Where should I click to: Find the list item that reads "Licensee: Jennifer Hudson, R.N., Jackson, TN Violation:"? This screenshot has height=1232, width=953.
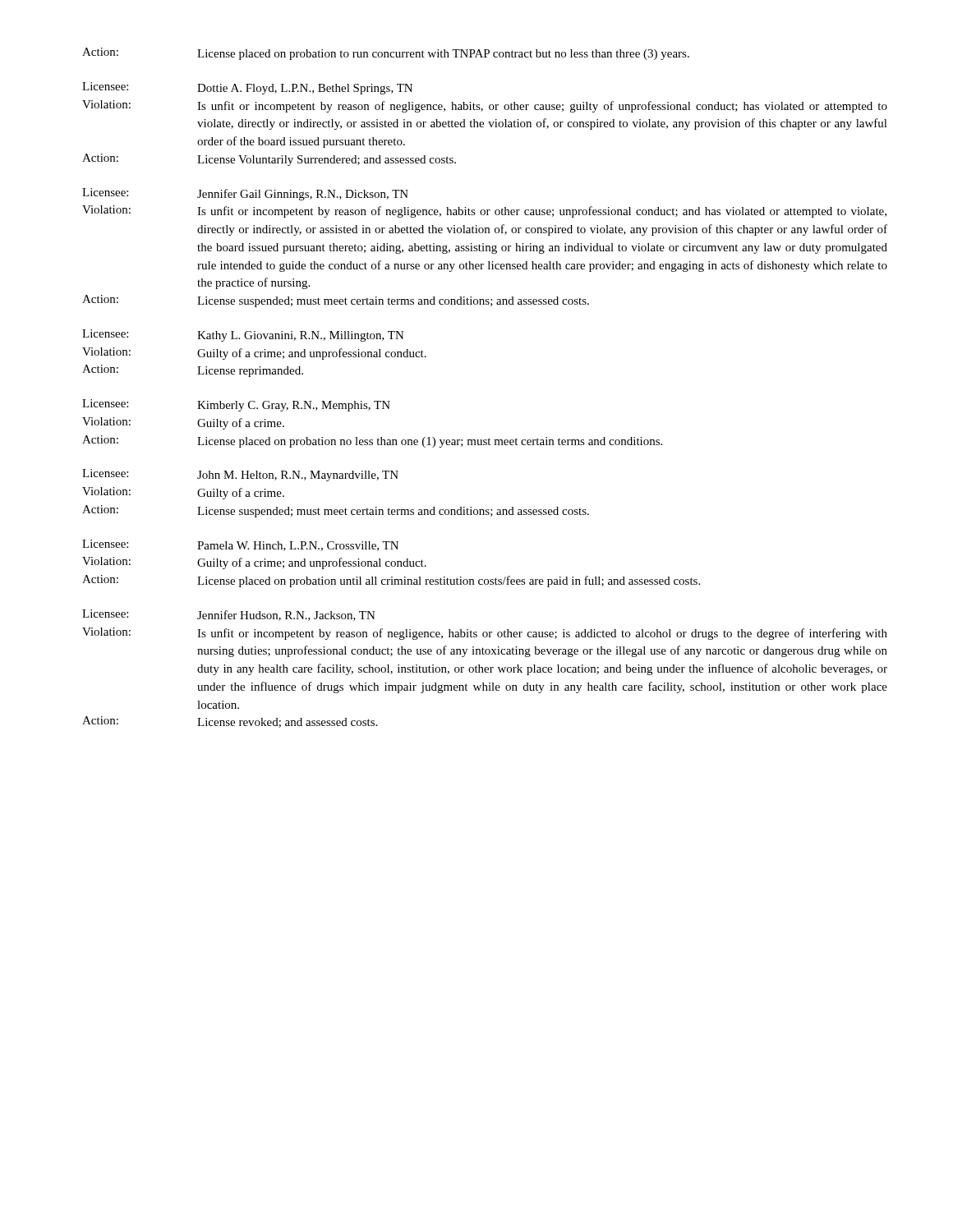click(485, 669)
